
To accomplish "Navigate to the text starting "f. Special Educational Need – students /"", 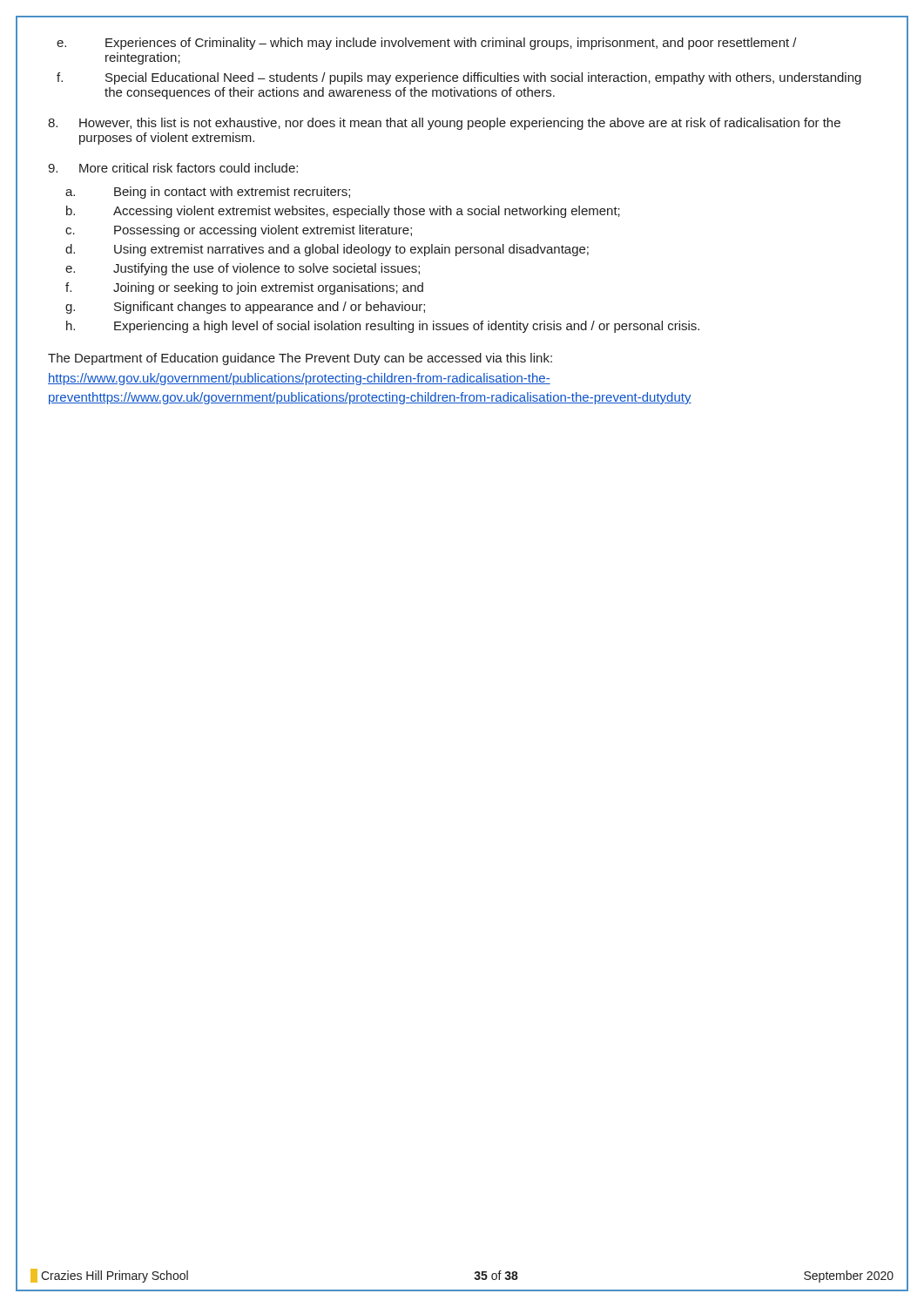I will click(x=462, y=84).
